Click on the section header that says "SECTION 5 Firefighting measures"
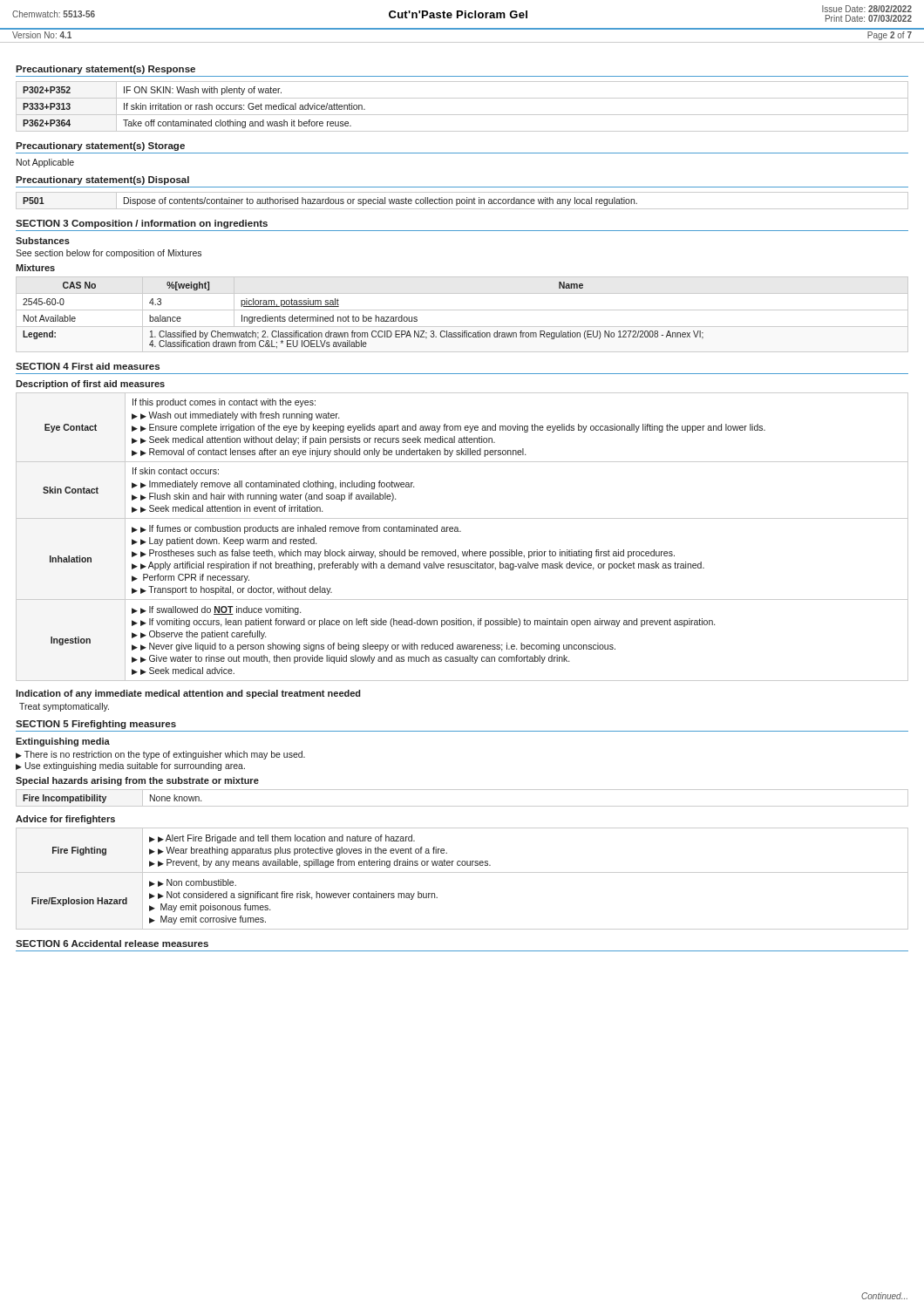924x1308 pixels. click(96, 724)
